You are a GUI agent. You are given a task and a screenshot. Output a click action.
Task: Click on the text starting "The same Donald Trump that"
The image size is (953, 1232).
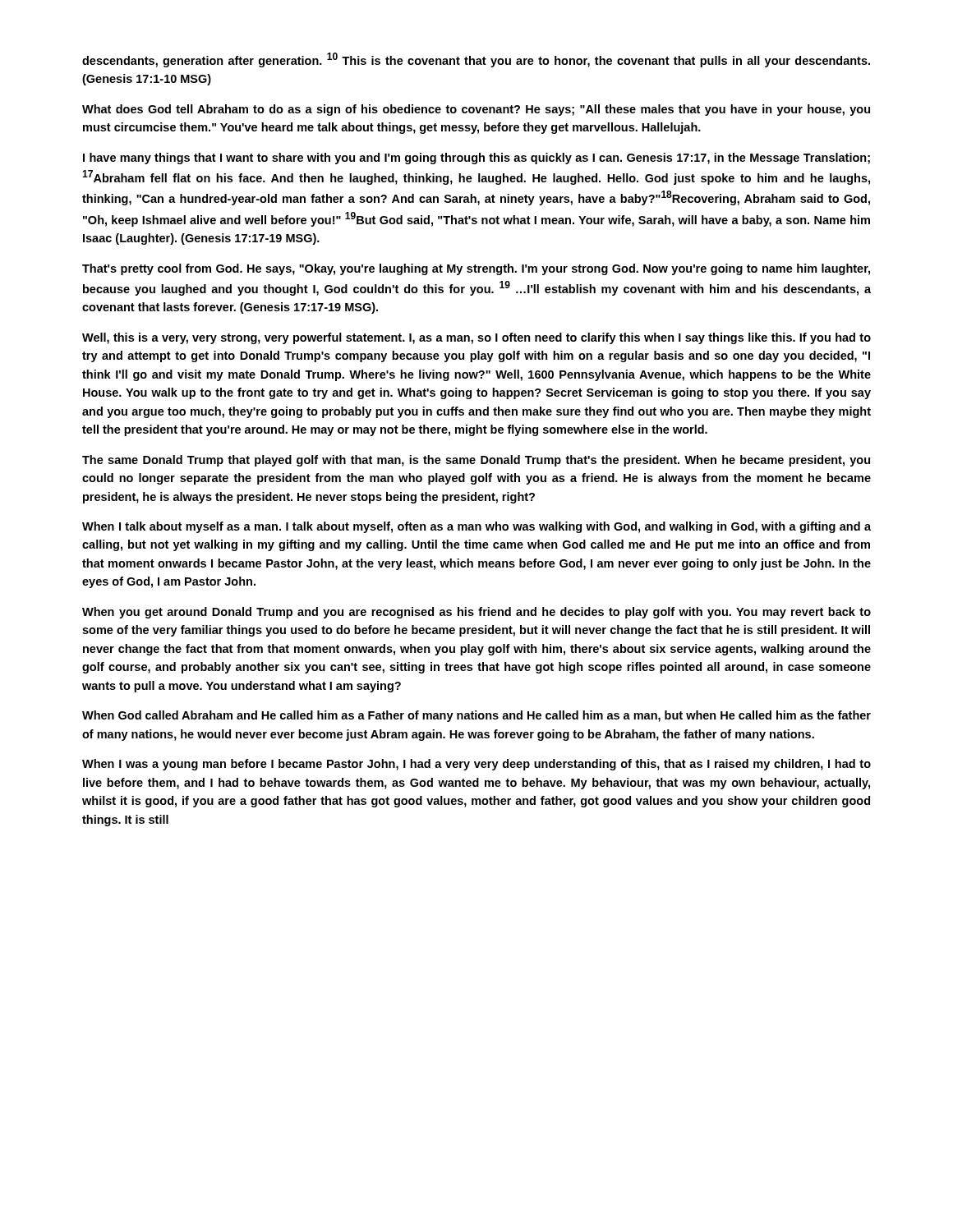(x=476, y=478)
